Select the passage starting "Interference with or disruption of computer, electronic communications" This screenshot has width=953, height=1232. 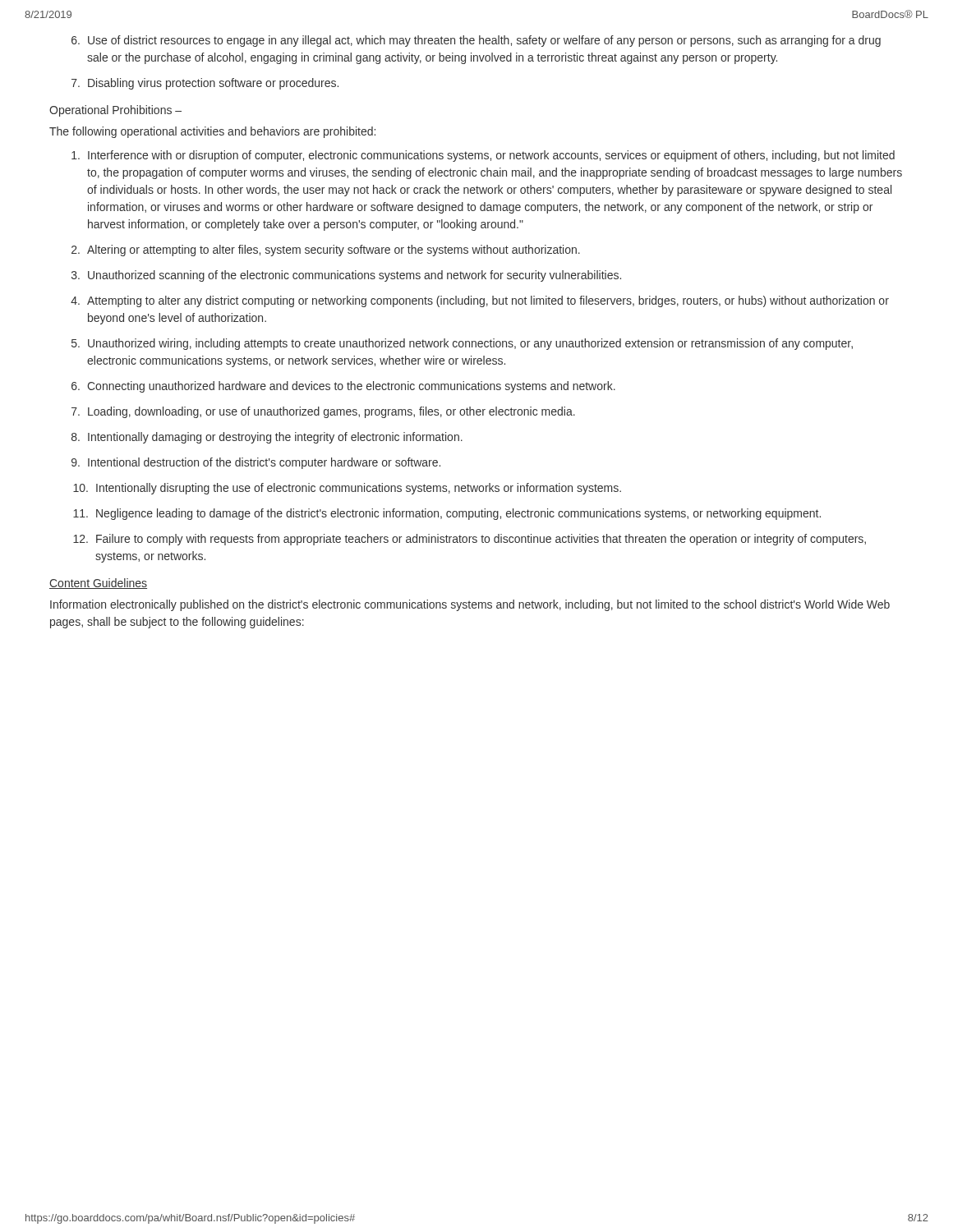click(476, 190)
